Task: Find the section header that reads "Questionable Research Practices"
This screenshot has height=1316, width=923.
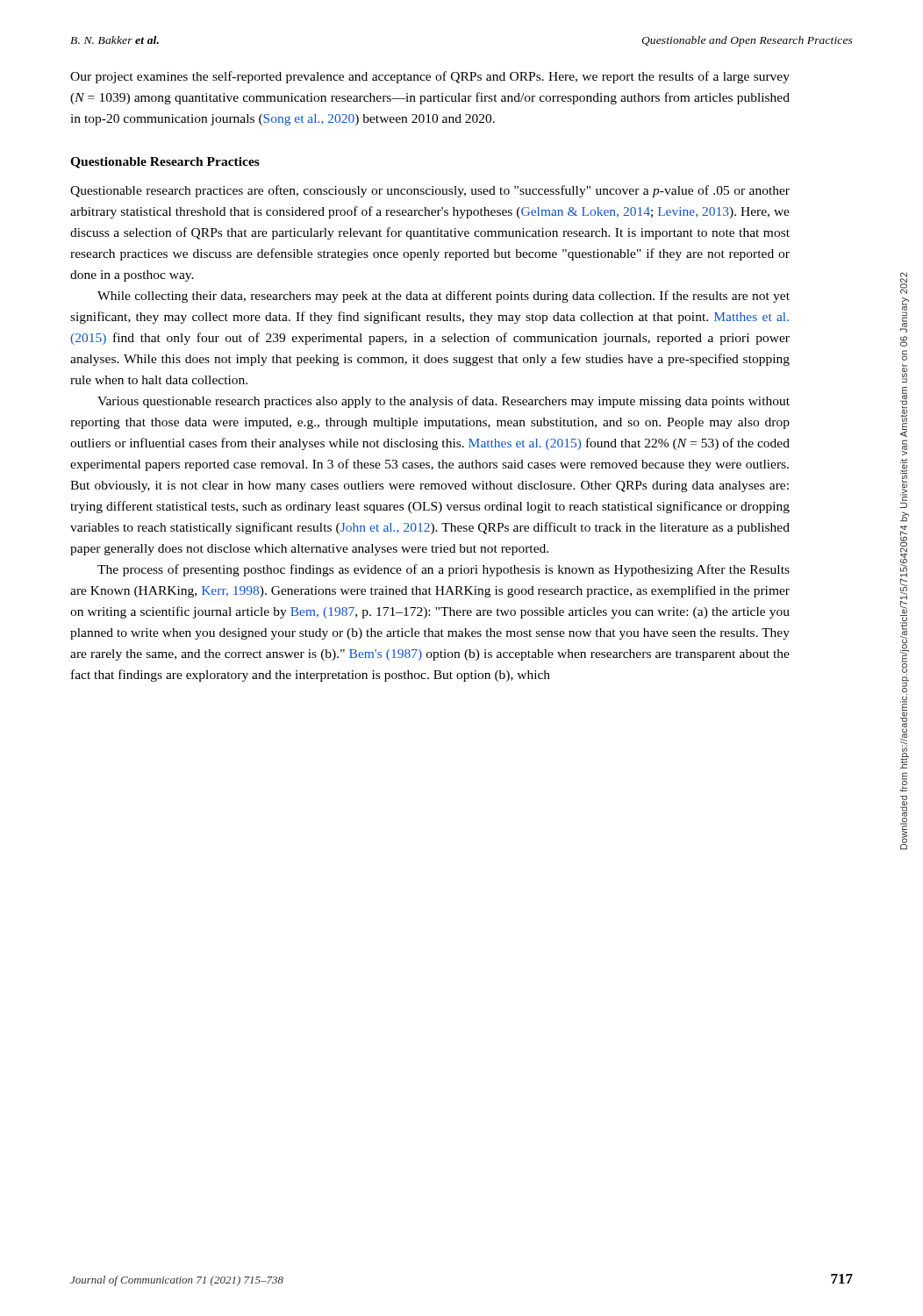Action: coord(165,161)
